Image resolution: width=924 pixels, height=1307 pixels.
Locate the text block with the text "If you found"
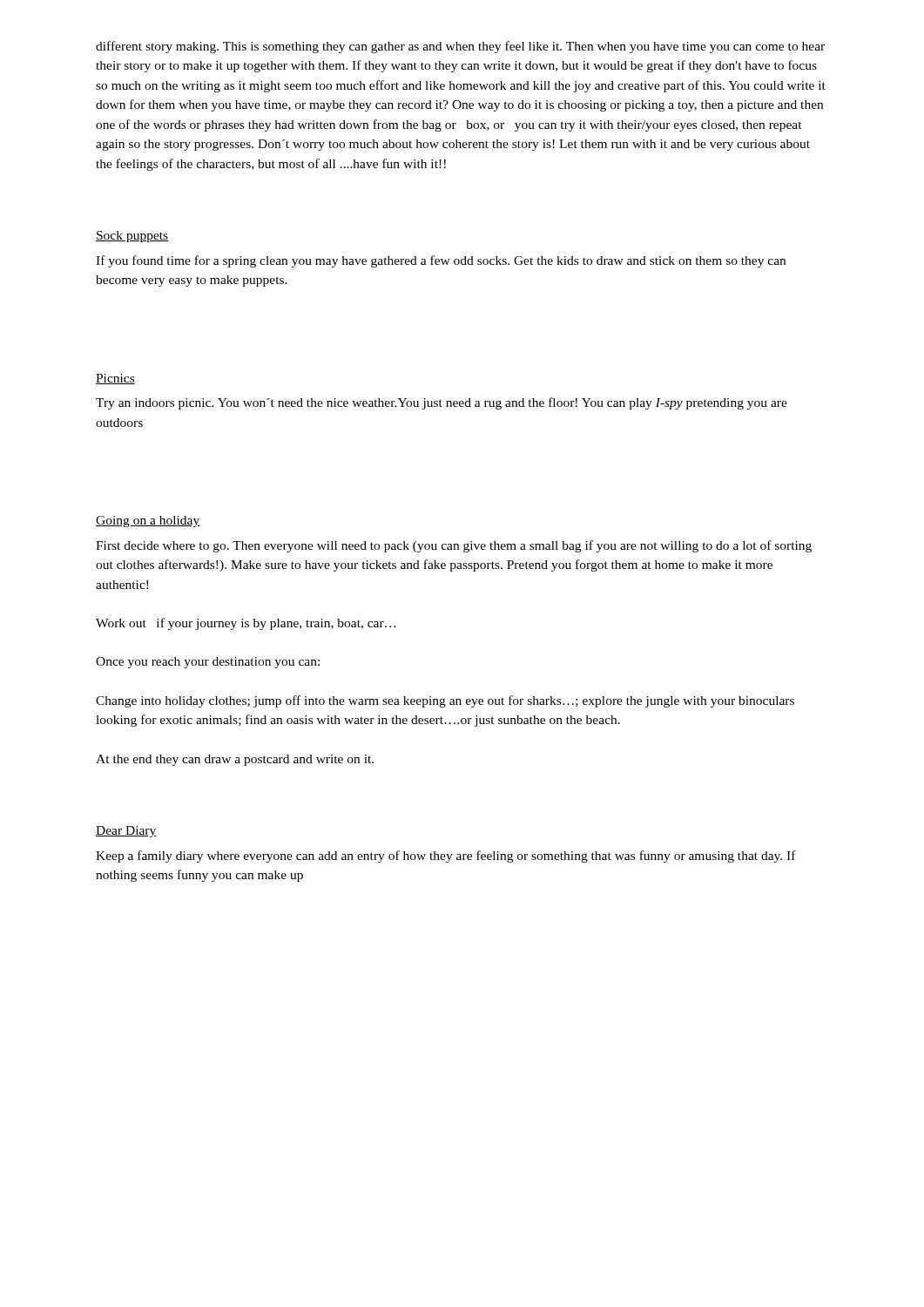(441, 270)
